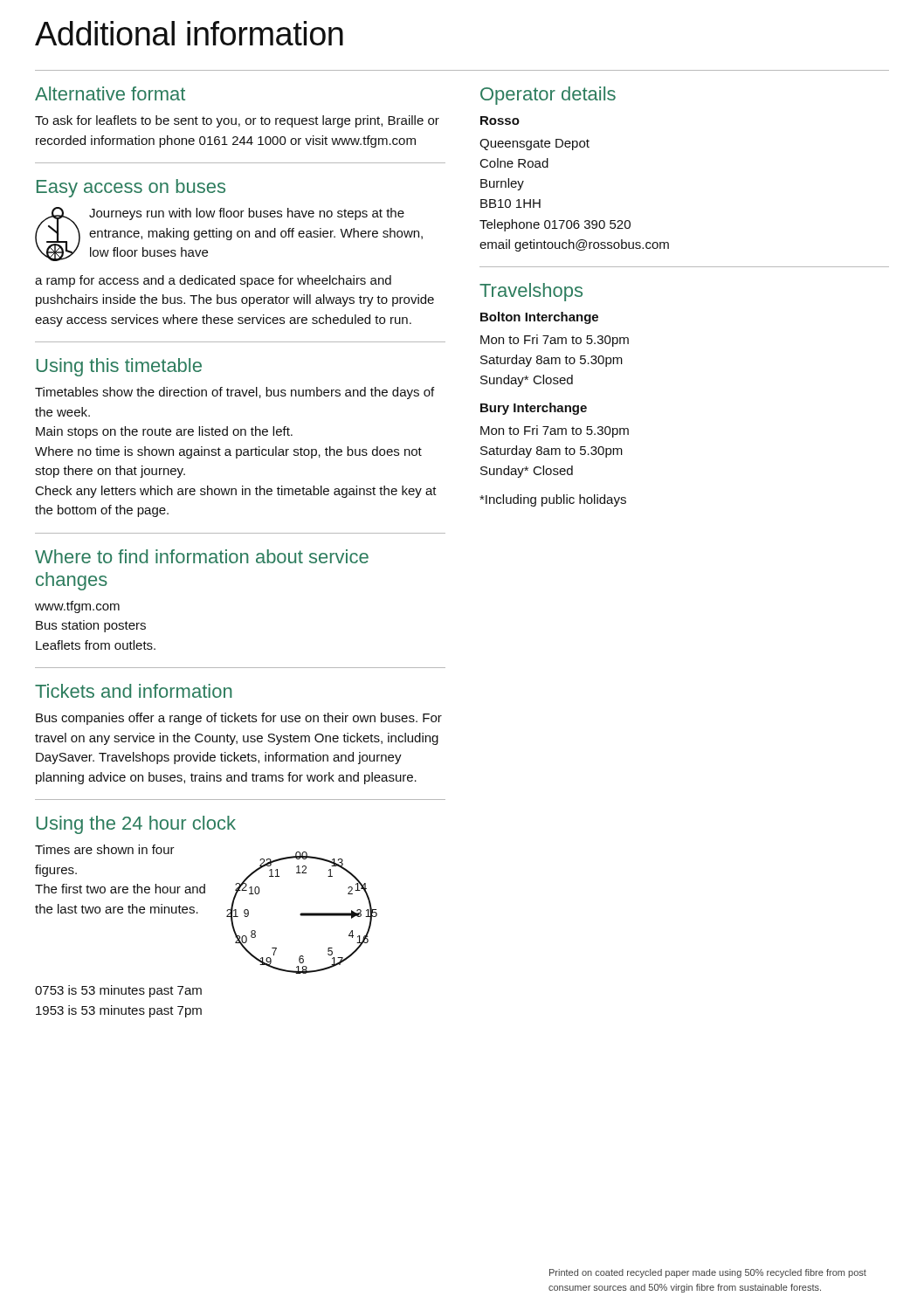Locate the block of text that opens with "Journeys run with"
This screenshot has height=1310, width=924.
pyautogui.click(x=240, y=265)
